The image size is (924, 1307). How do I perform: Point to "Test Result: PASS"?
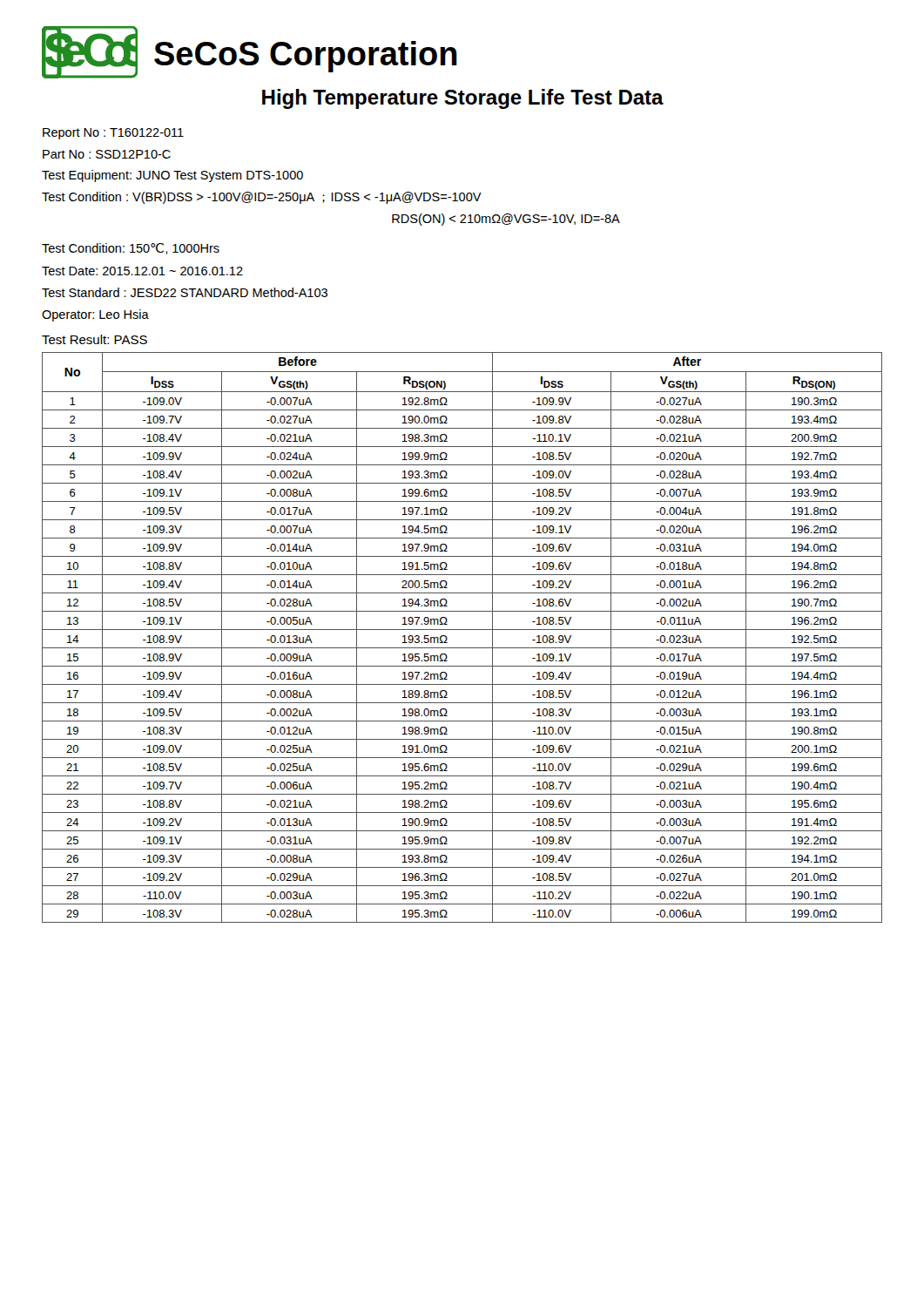(x=95, y=339)
